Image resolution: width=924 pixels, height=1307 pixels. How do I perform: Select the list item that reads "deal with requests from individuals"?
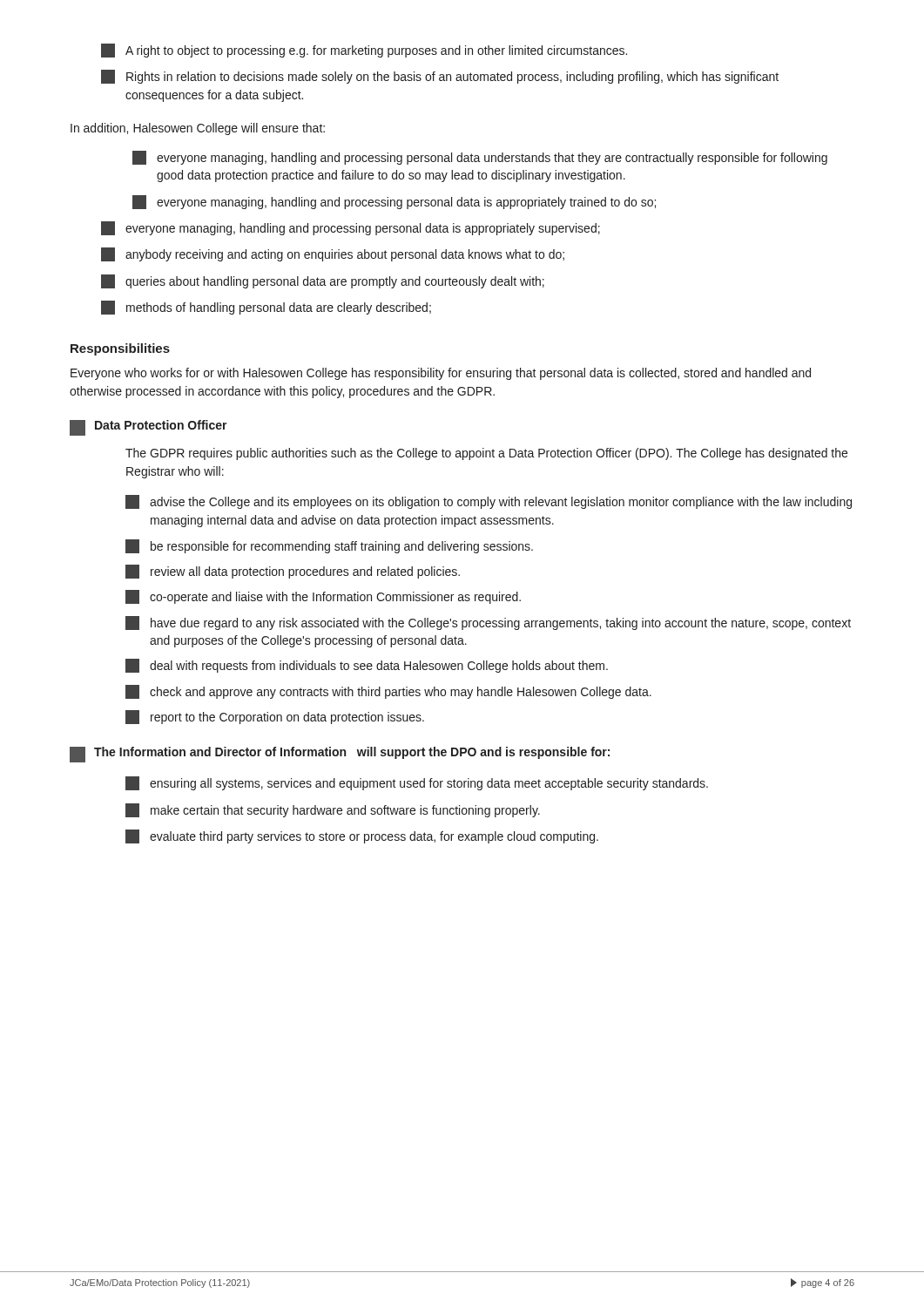(x=490, y=666)
